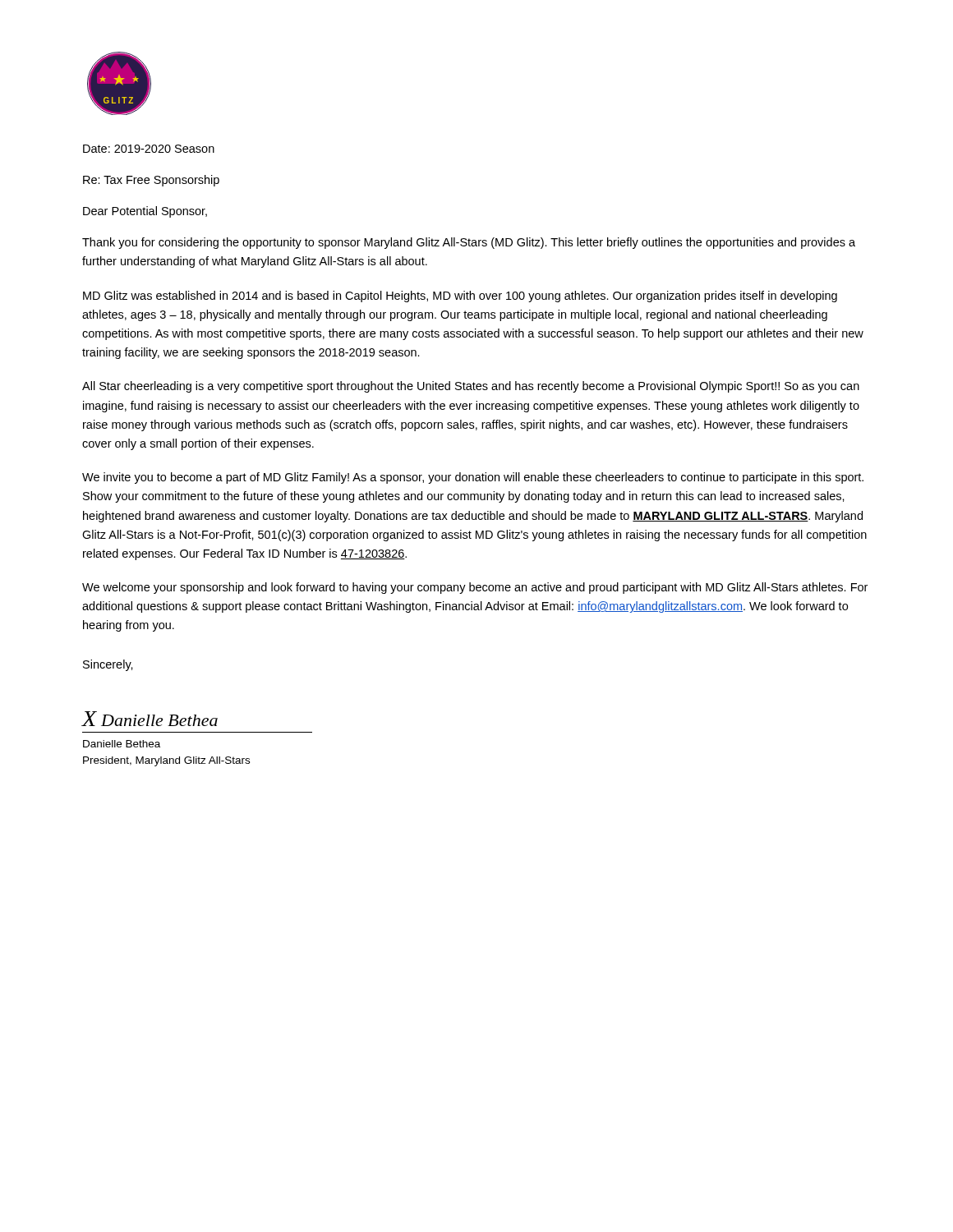Navigate to the region starting "Dear Potential Sponsor,"
The height and width of the screenshot is (1232, 953).
145,211
